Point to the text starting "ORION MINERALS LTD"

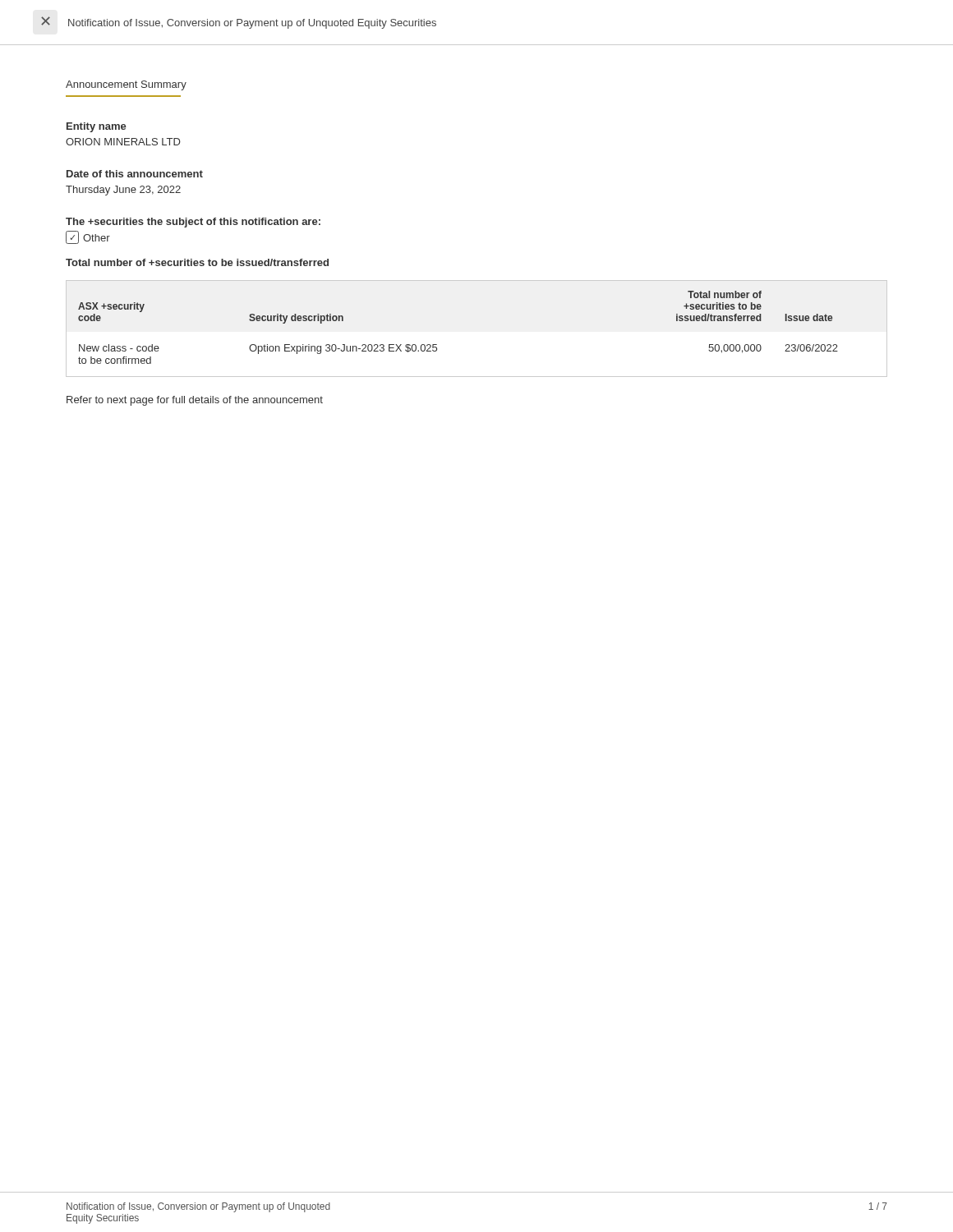point(123,142)
